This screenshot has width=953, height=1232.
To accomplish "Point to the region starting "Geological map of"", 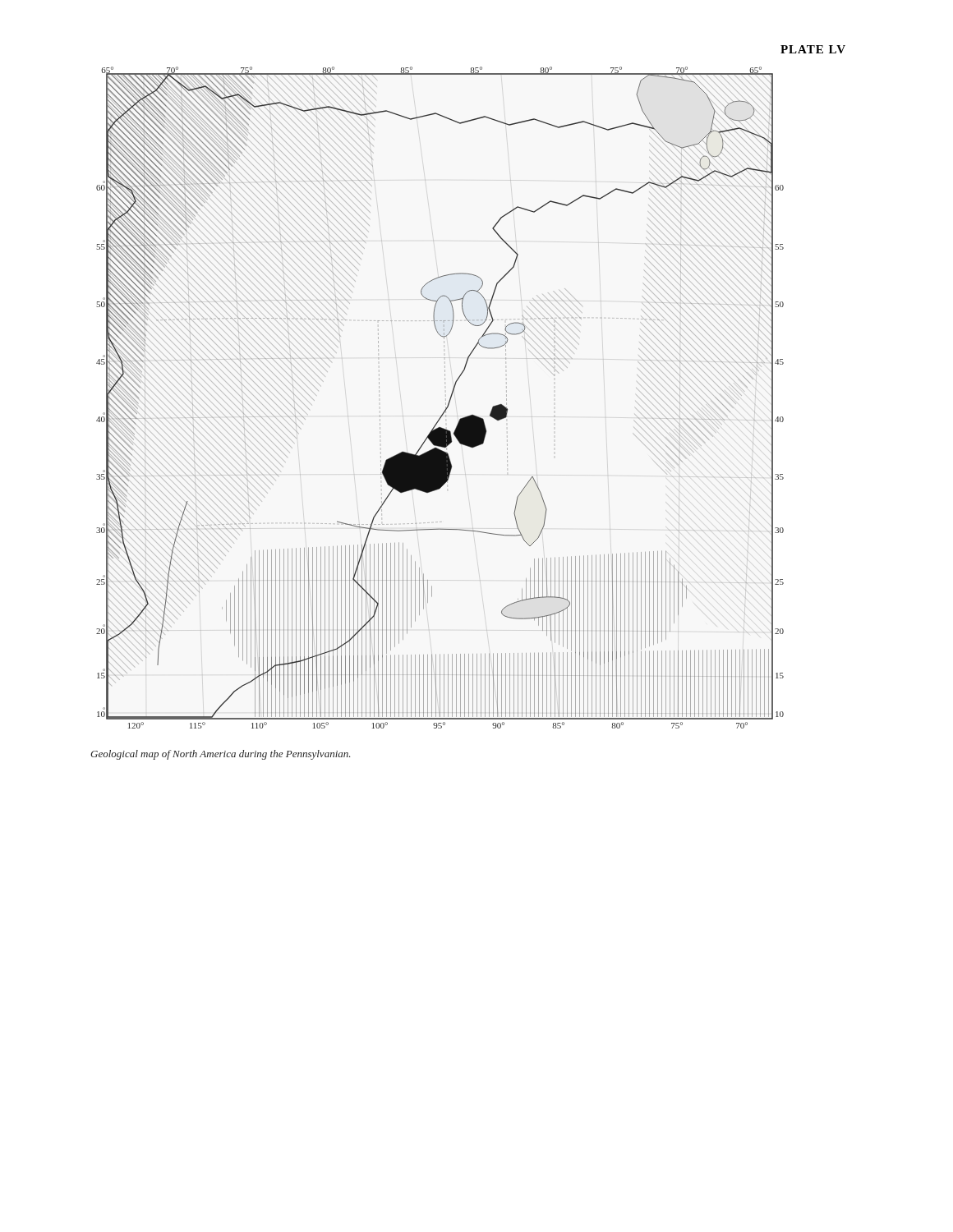I will pyautogui.click(x=221, y=754).
